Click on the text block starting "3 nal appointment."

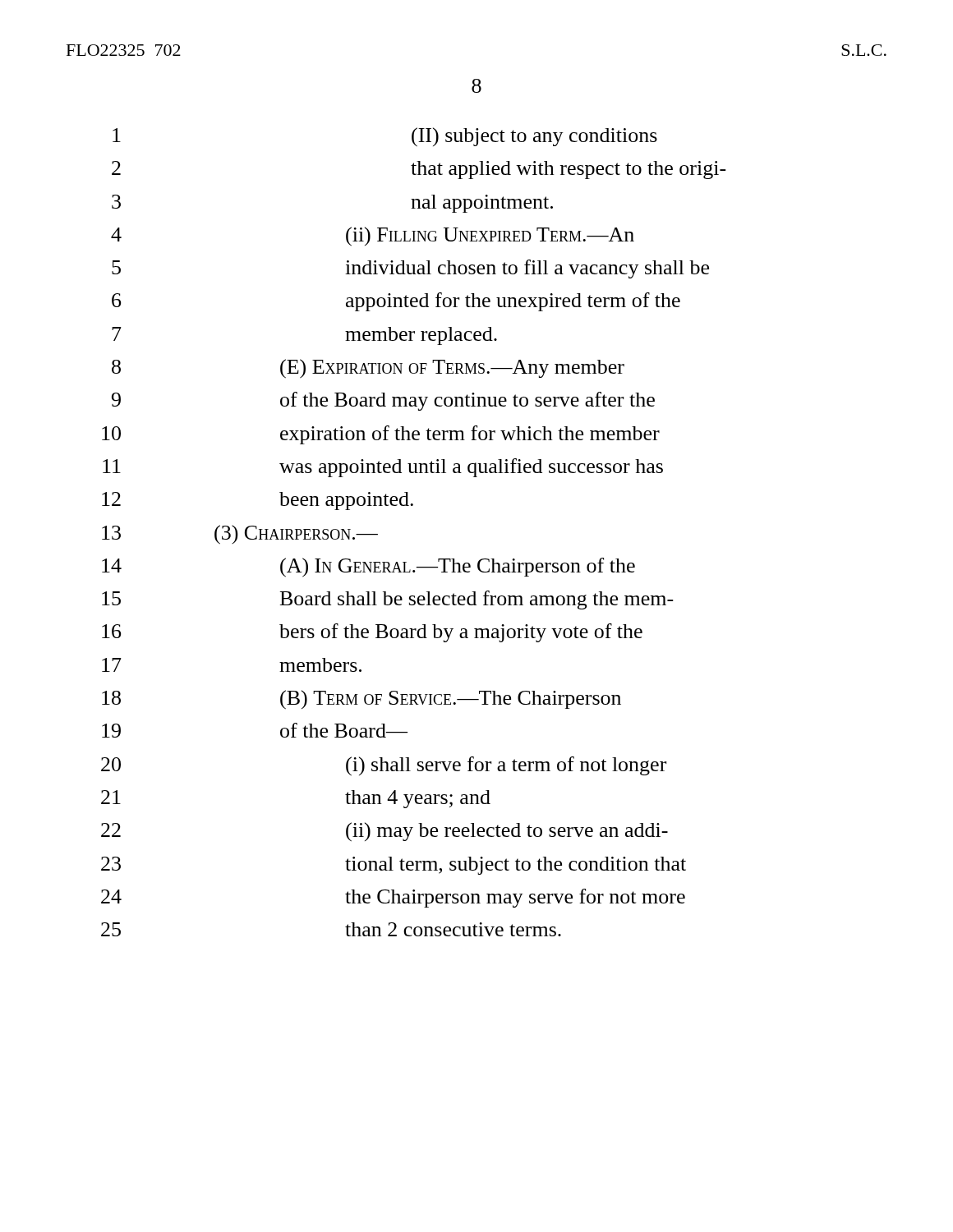(476, 202)
